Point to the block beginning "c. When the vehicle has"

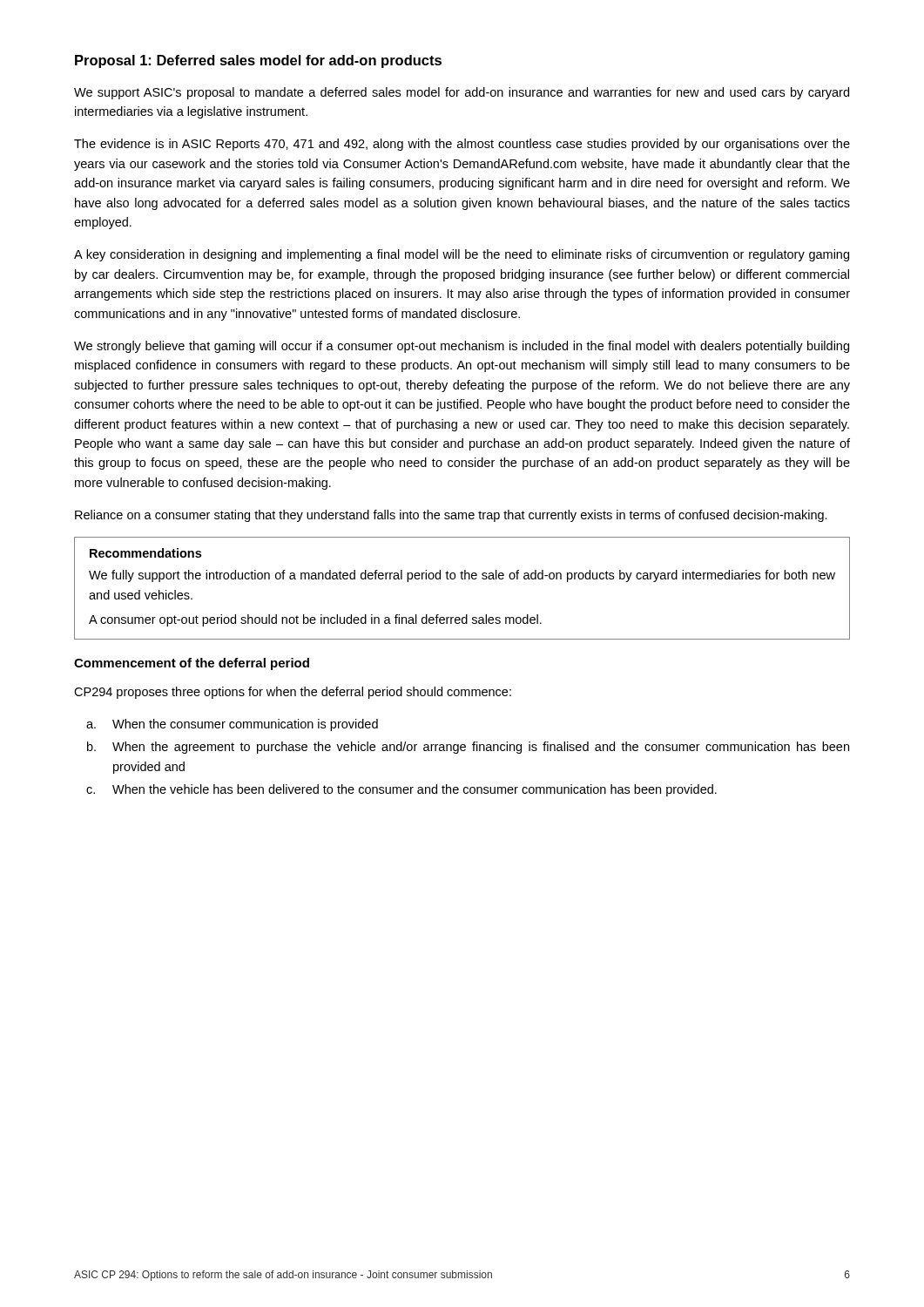(462, 790)
